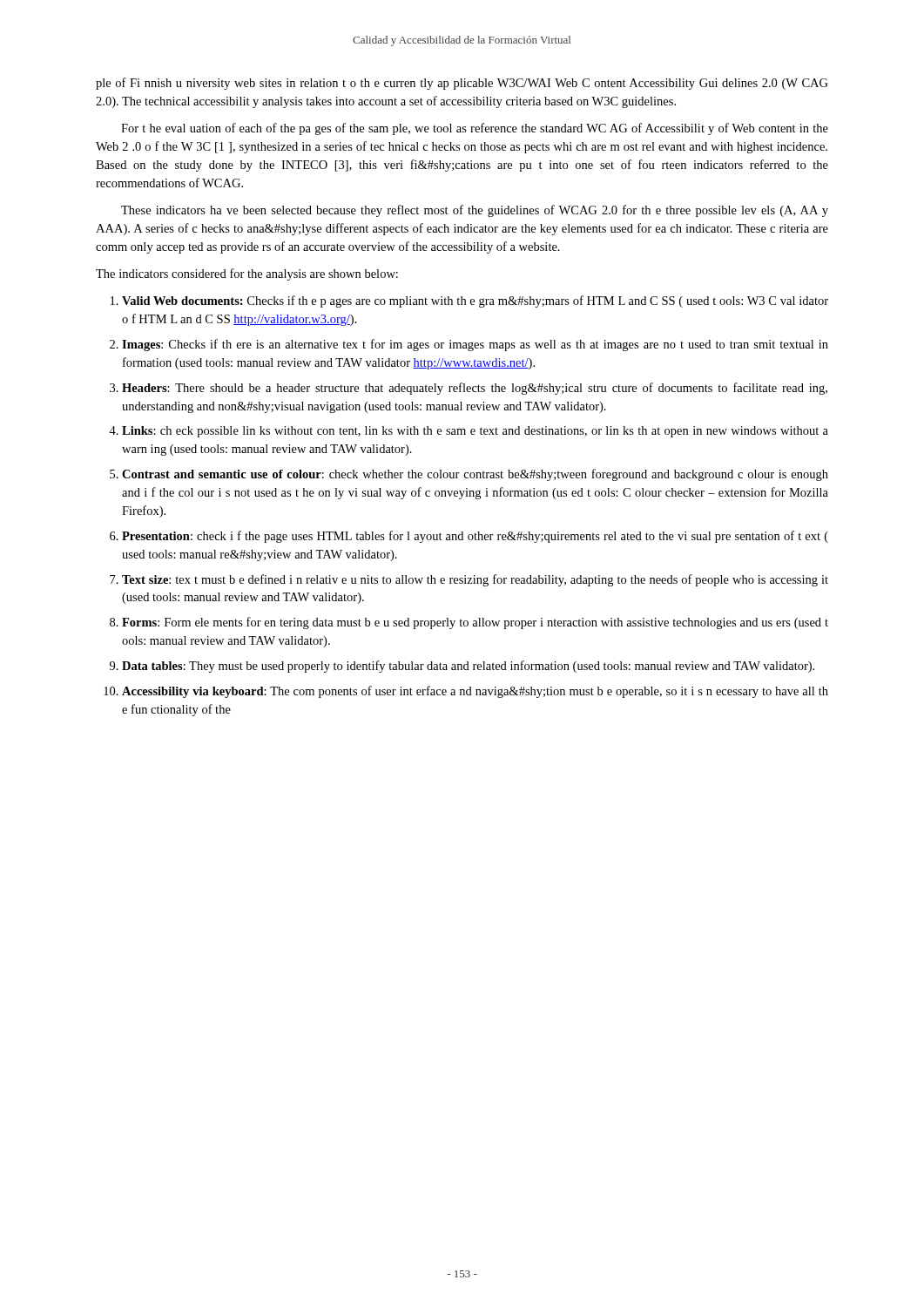Click on the list item that says "Data tables: They must be used properly"
Image resolution: width=924 pixels, height=1307 pixels.
(x=469, y=666)
